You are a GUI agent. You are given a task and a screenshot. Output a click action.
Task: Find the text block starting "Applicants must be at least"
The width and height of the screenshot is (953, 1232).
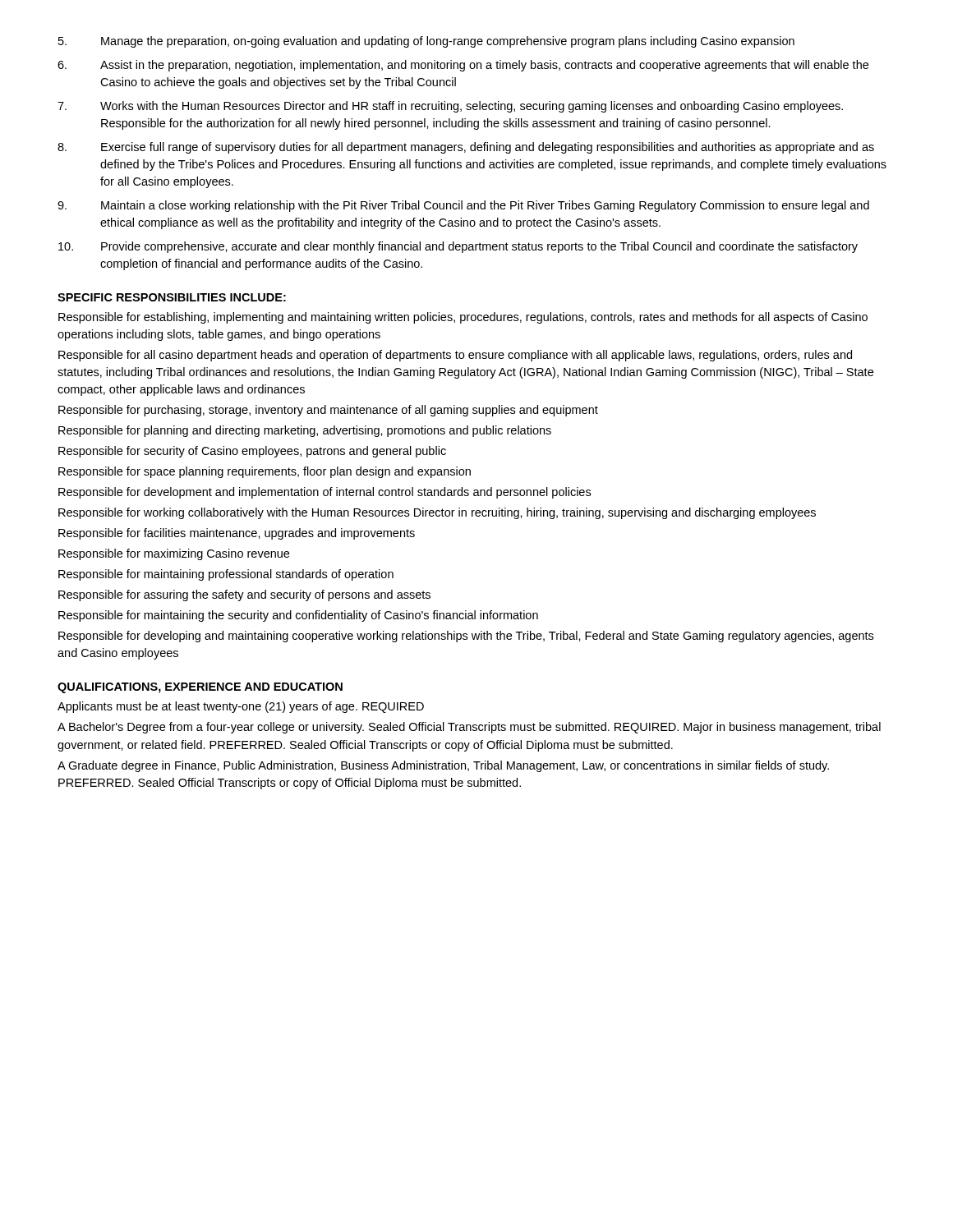[x=241, y=707]
